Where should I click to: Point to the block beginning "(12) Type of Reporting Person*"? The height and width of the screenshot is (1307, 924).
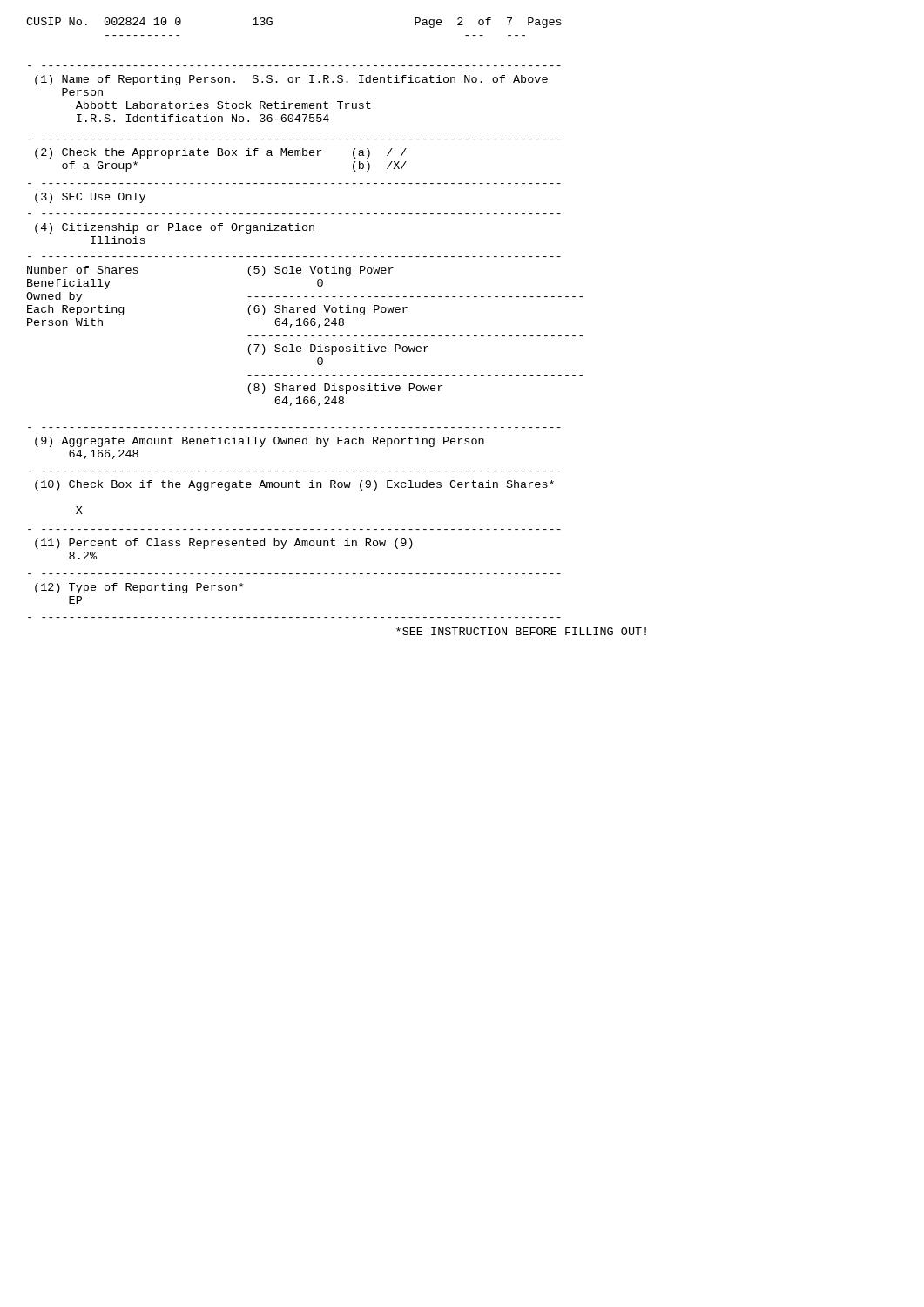pos(139,588)
